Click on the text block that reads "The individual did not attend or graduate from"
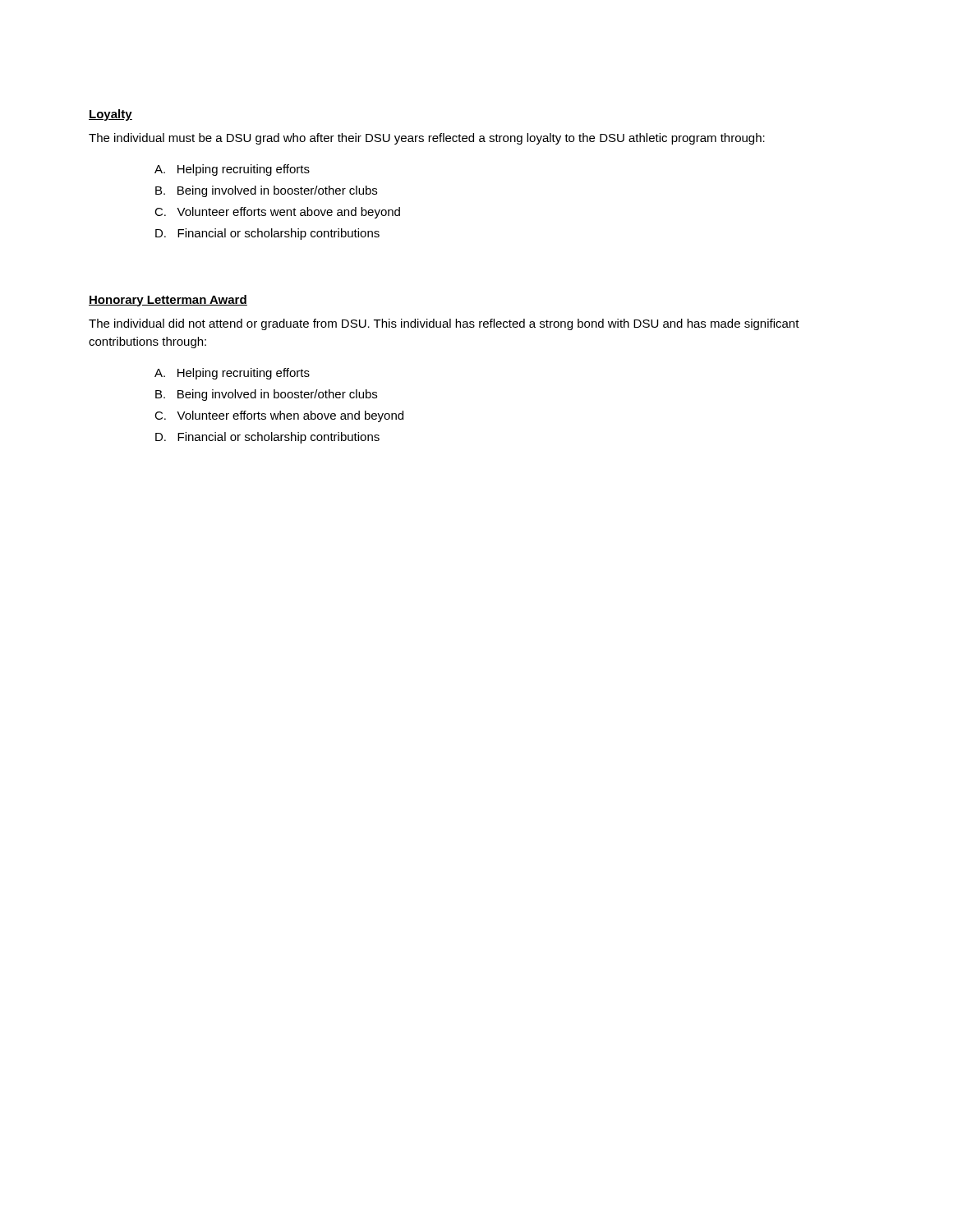This screenshot has height=1232, width=953. pyautogui.click(x=444, y=332)
